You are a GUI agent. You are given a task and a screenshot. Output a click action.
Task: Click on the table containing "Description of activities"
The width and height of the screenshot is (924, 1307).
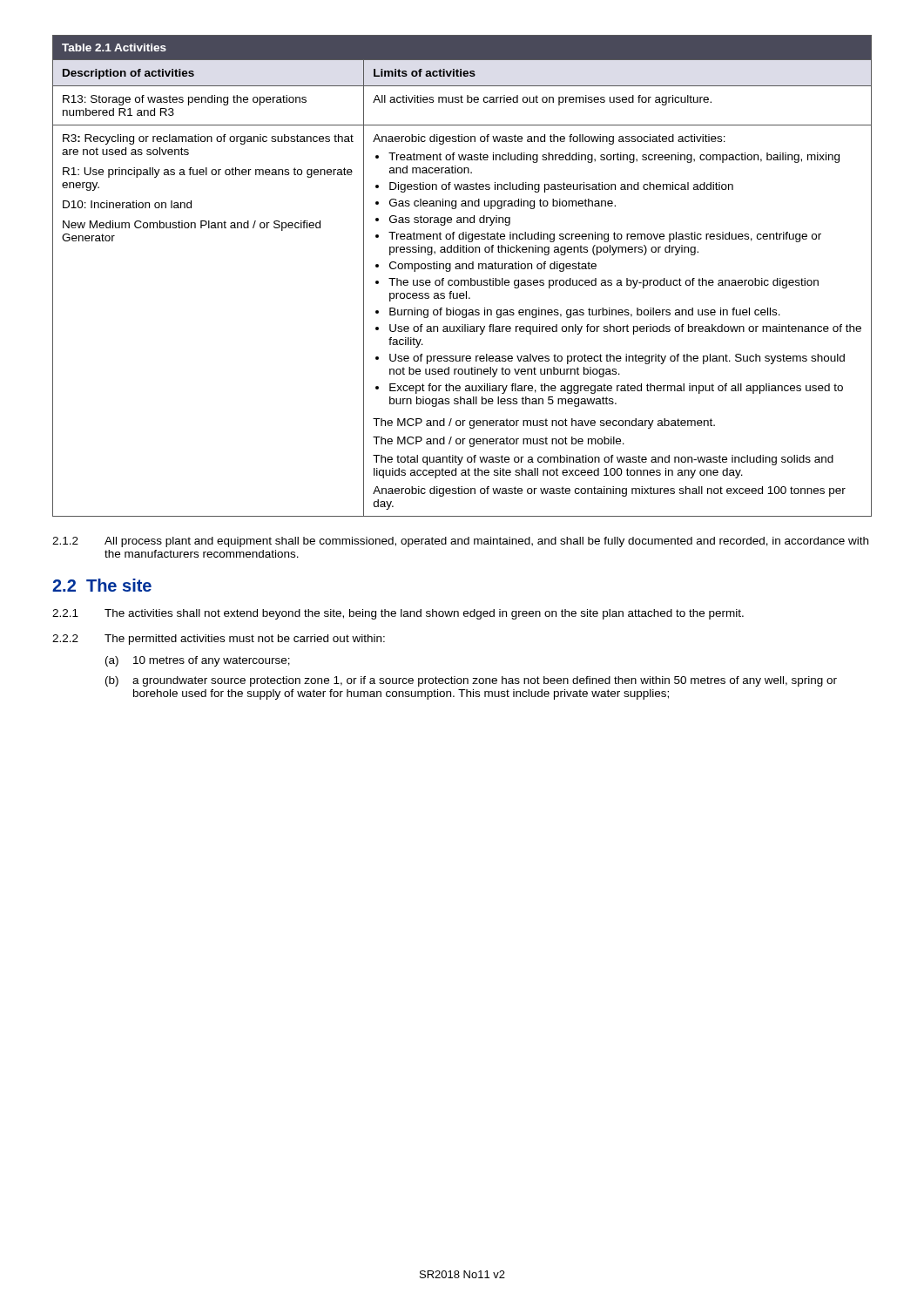[x=462, y=276]
